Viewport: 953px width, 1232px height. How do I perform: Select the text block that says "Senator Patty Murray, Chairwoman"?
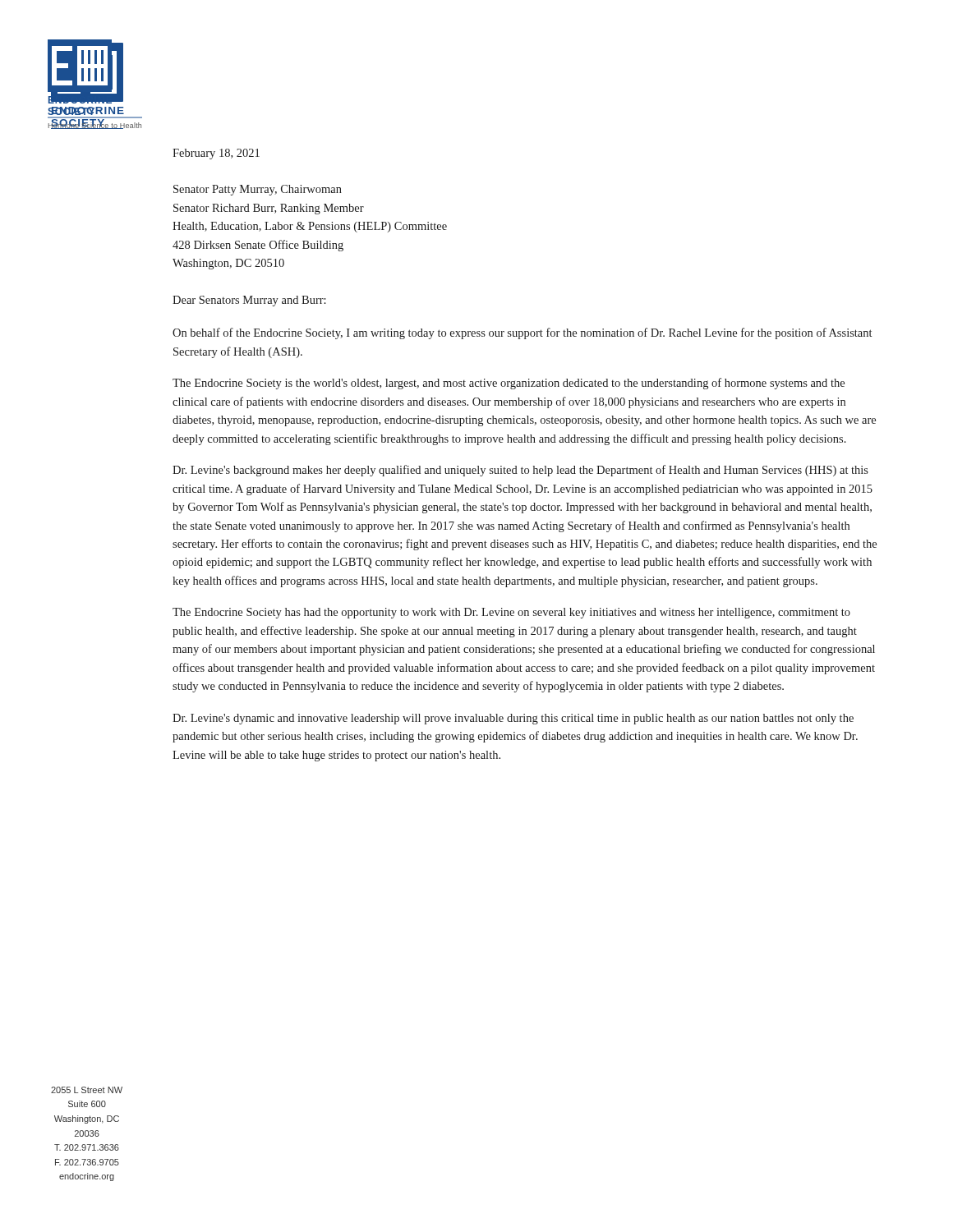pyautogui.click(x=310, y=226)
